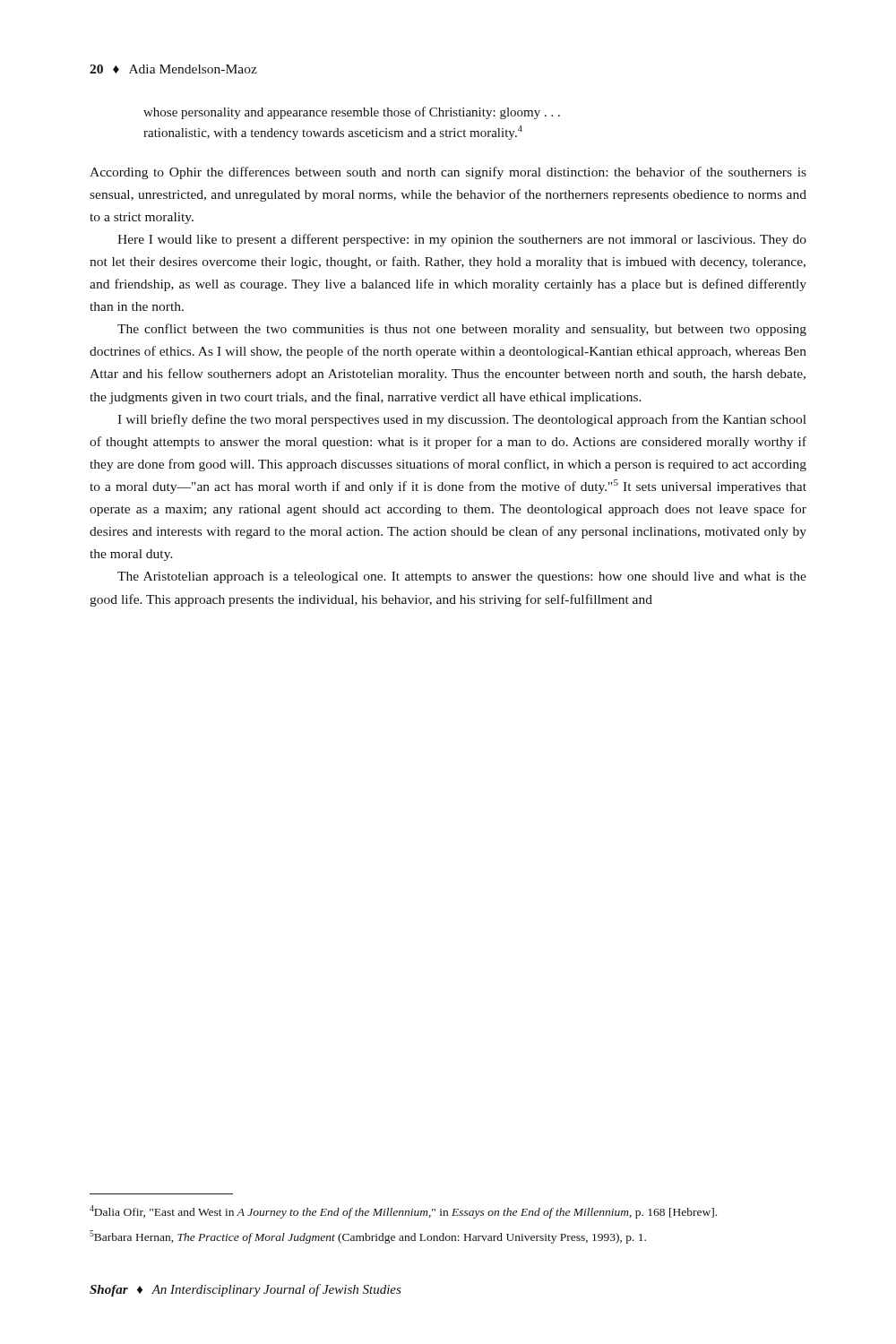The width and height of the screenshot is (896, 1344).
Task: Click on the block starting "I will briefly define"
Action: pyautogui.click(x=448, y=486)
